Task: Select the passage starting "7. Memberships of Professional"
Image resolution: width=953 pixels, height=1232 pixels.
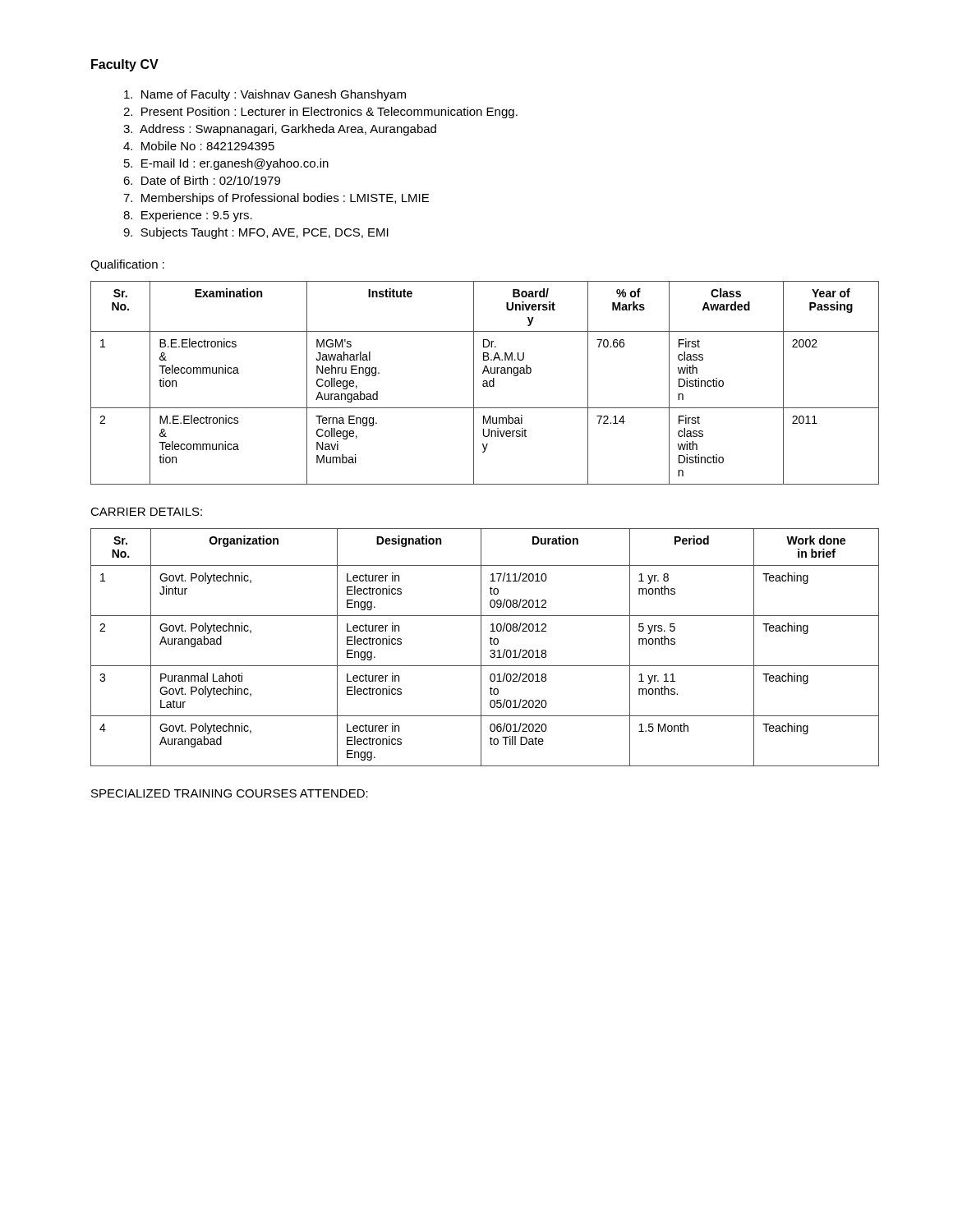Action: (x=276, y=198)
